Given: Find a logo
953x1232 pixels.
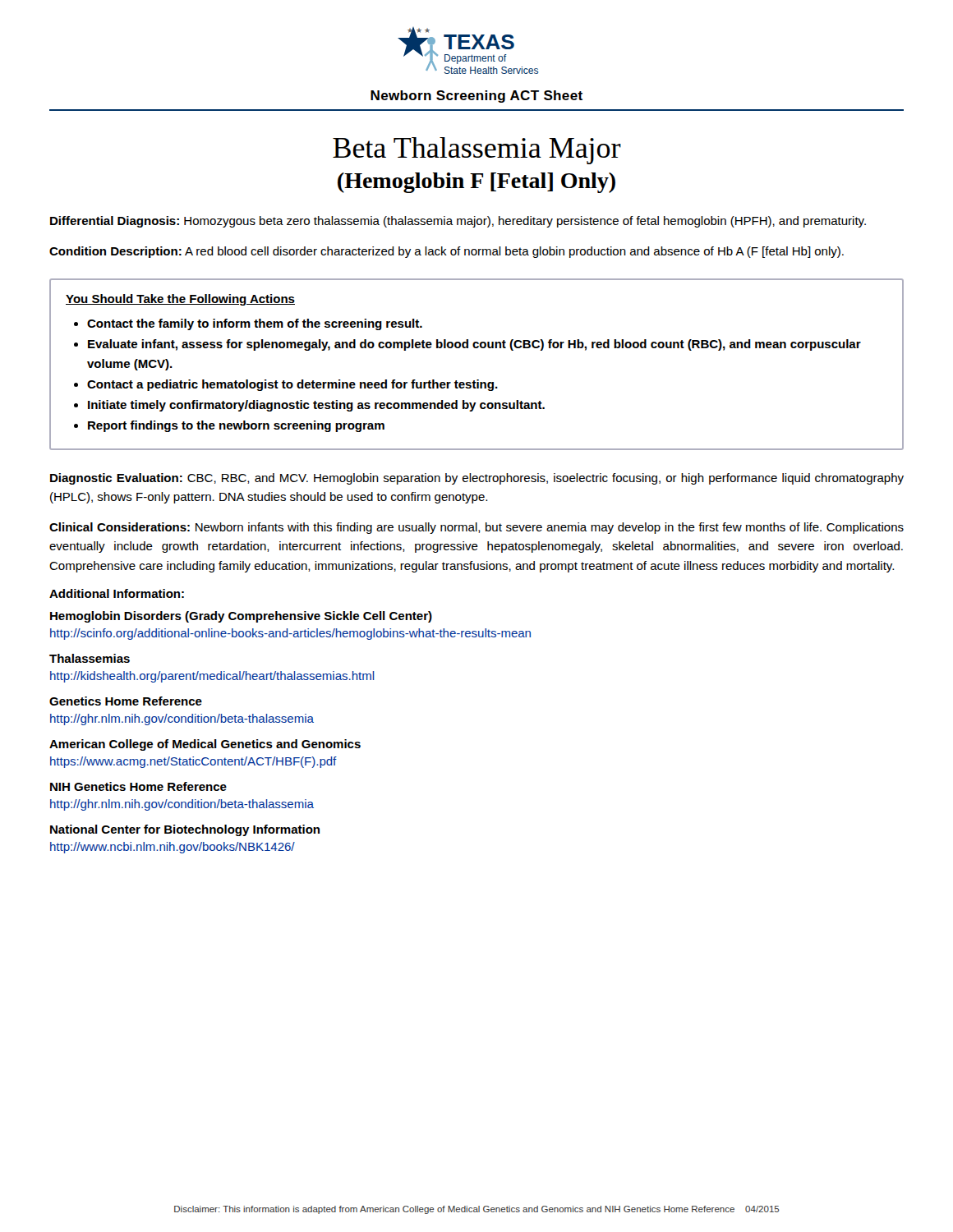Looking at the screenshot, I should (x=476, y=54).
